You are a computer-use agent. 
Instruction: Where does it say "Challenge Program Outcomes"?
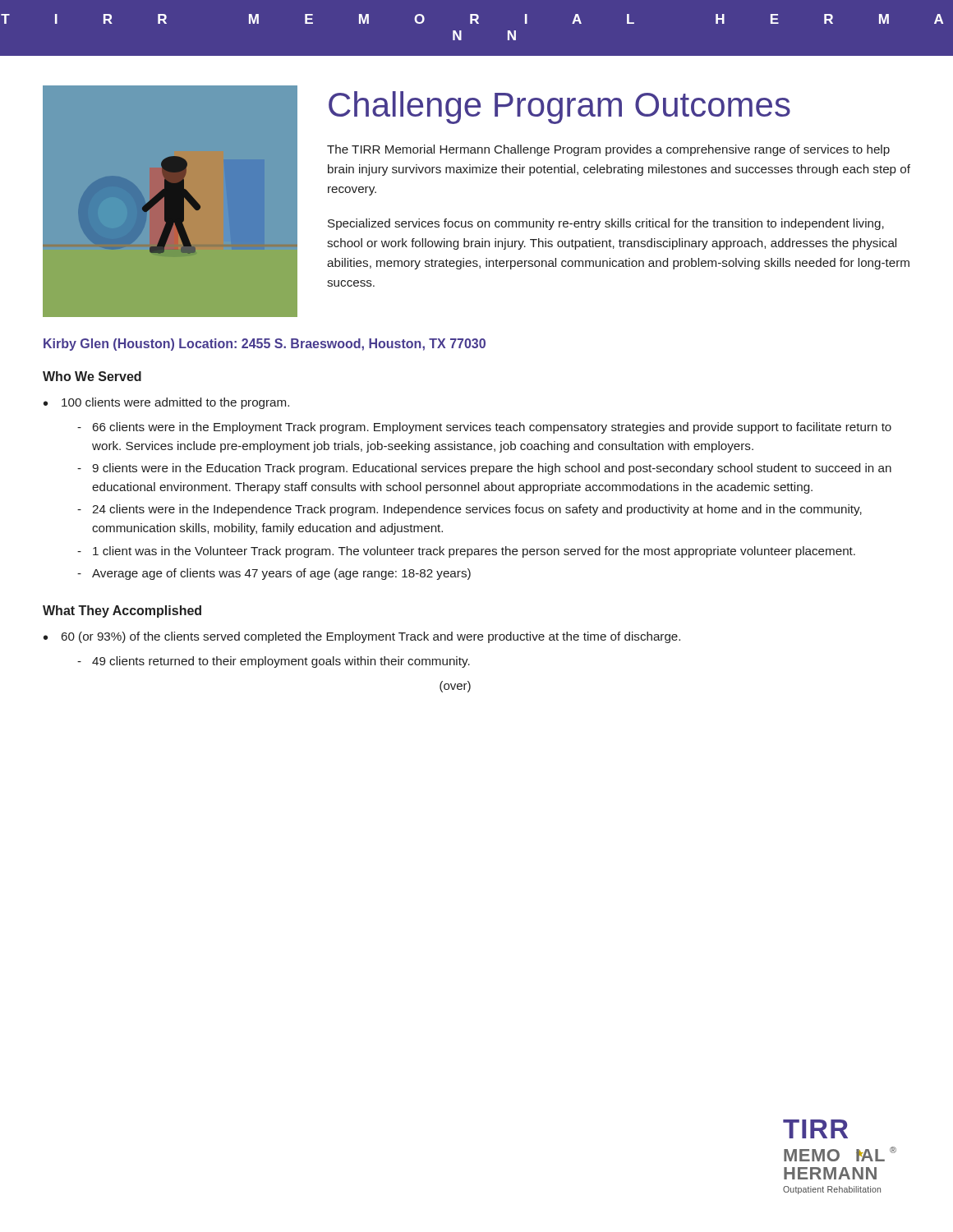tap(559, 105)
